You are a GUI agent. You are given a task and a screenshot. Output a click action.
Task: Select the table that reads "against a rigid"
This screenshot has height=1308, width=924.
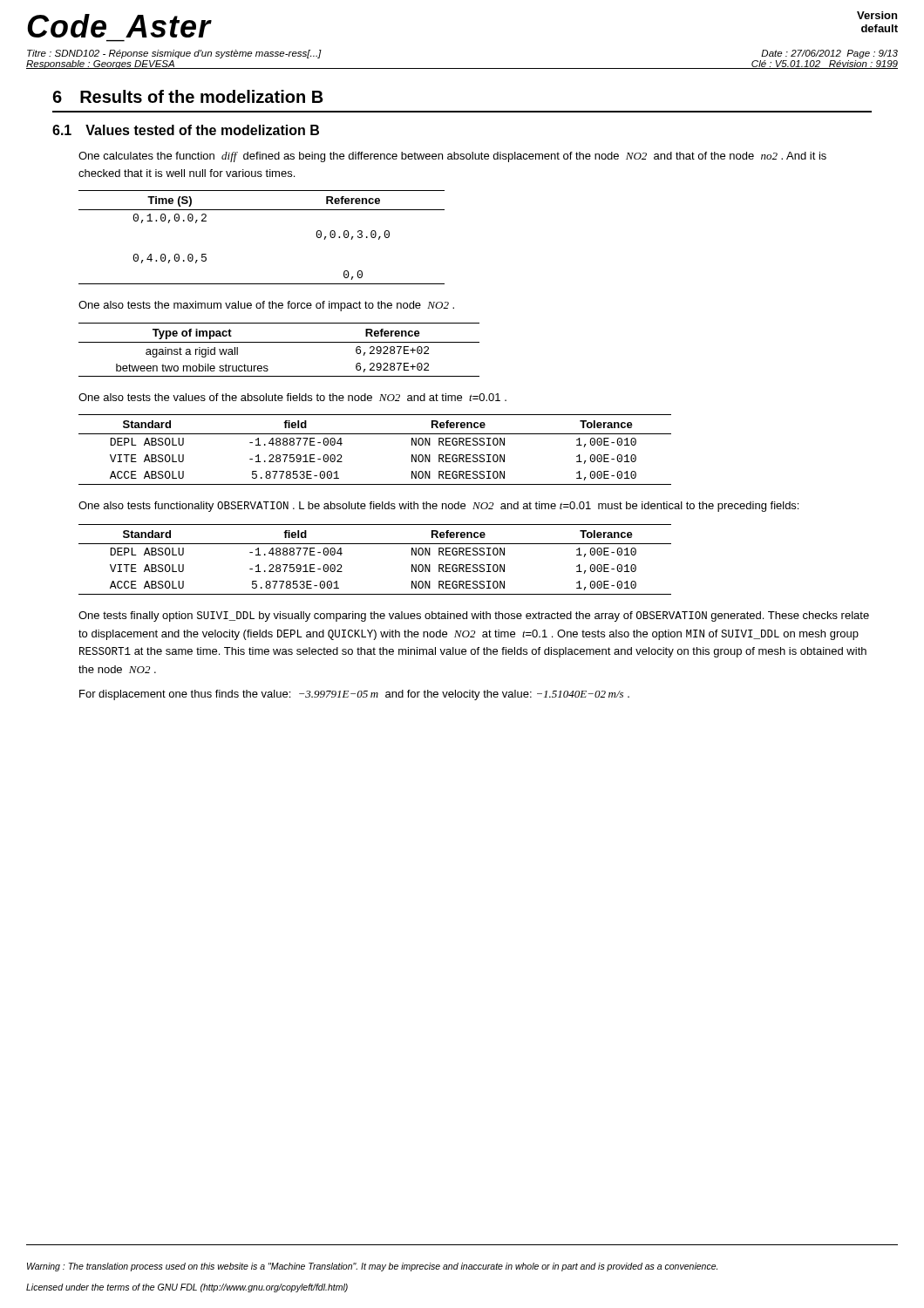coord(475,349)
